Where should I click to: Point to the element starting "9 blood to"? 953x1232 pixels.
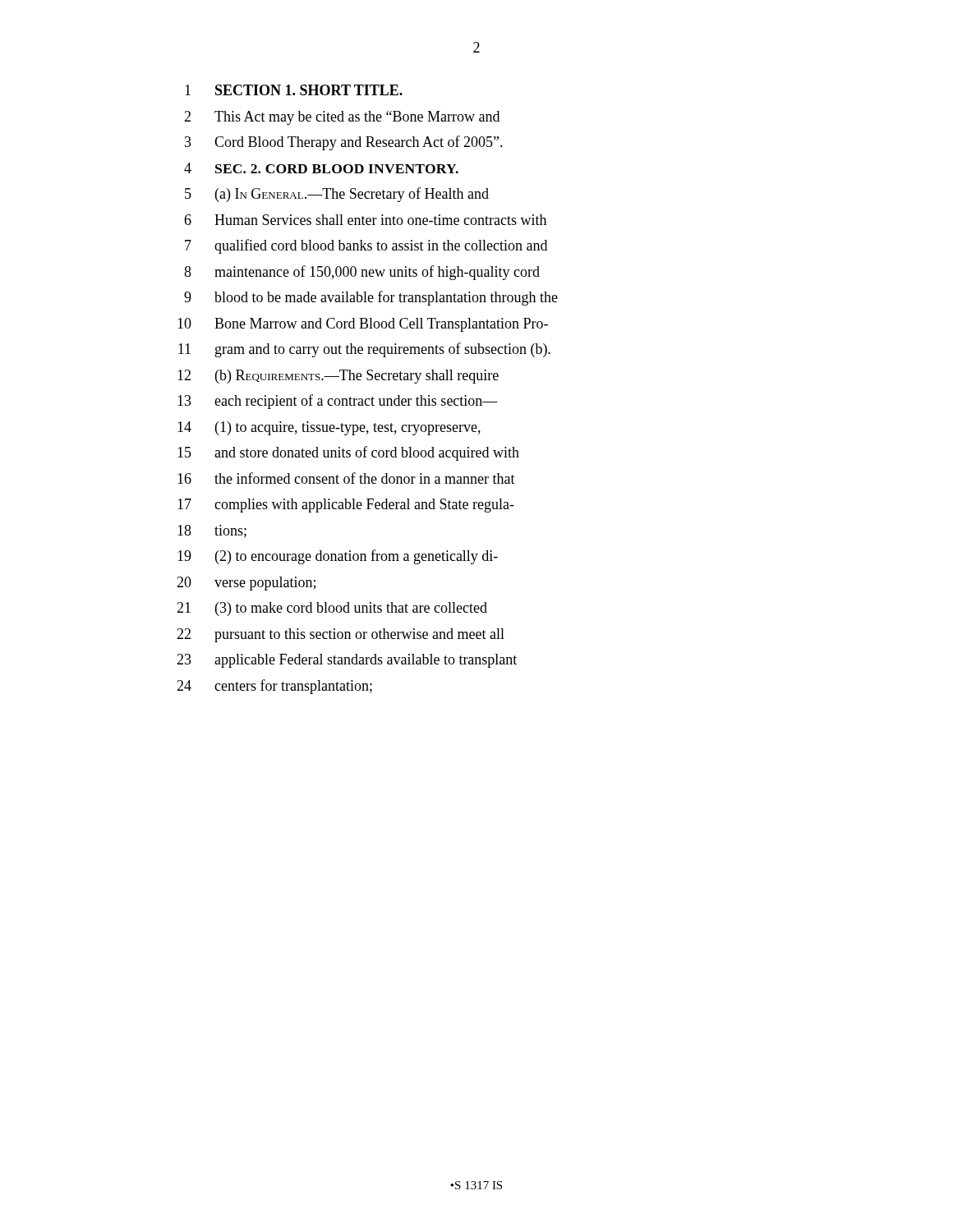click(x=493, y=298)
